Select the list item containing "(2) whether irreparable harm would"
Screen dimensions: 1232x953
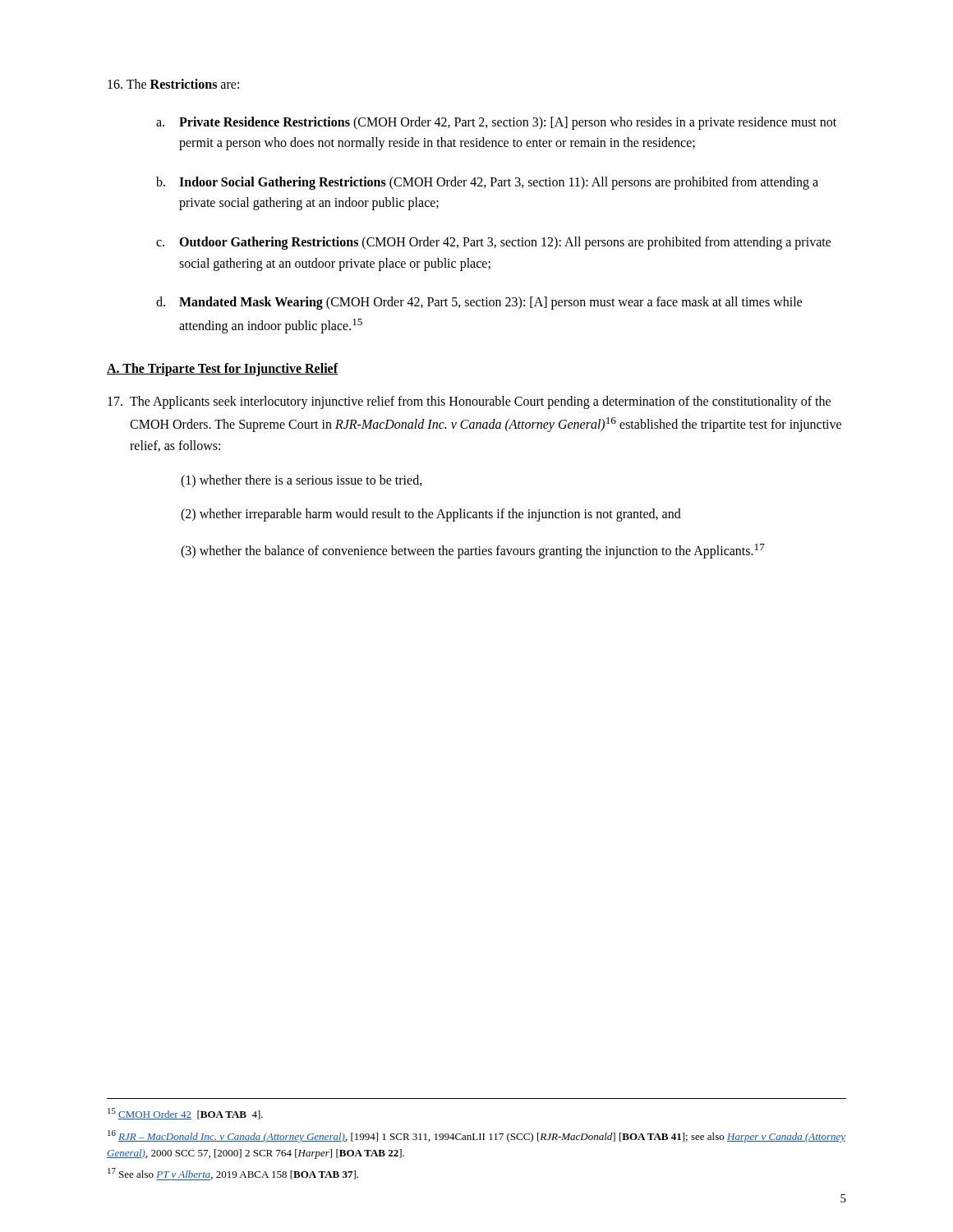pos(431,514)
